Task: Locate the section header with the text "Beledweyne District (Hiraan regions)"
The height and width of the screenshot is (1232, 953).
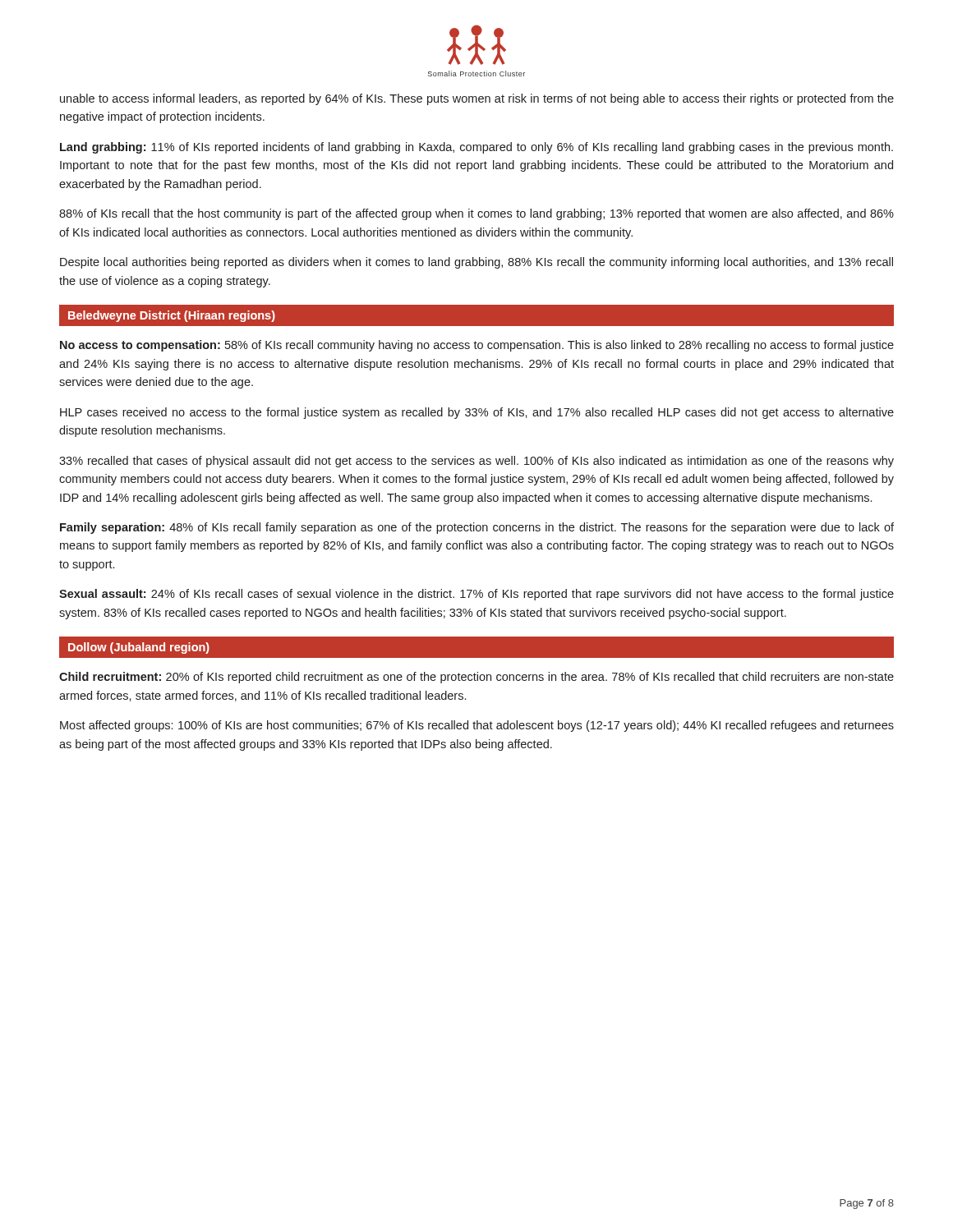Action: pyautogui.click(x=171, y=316)
